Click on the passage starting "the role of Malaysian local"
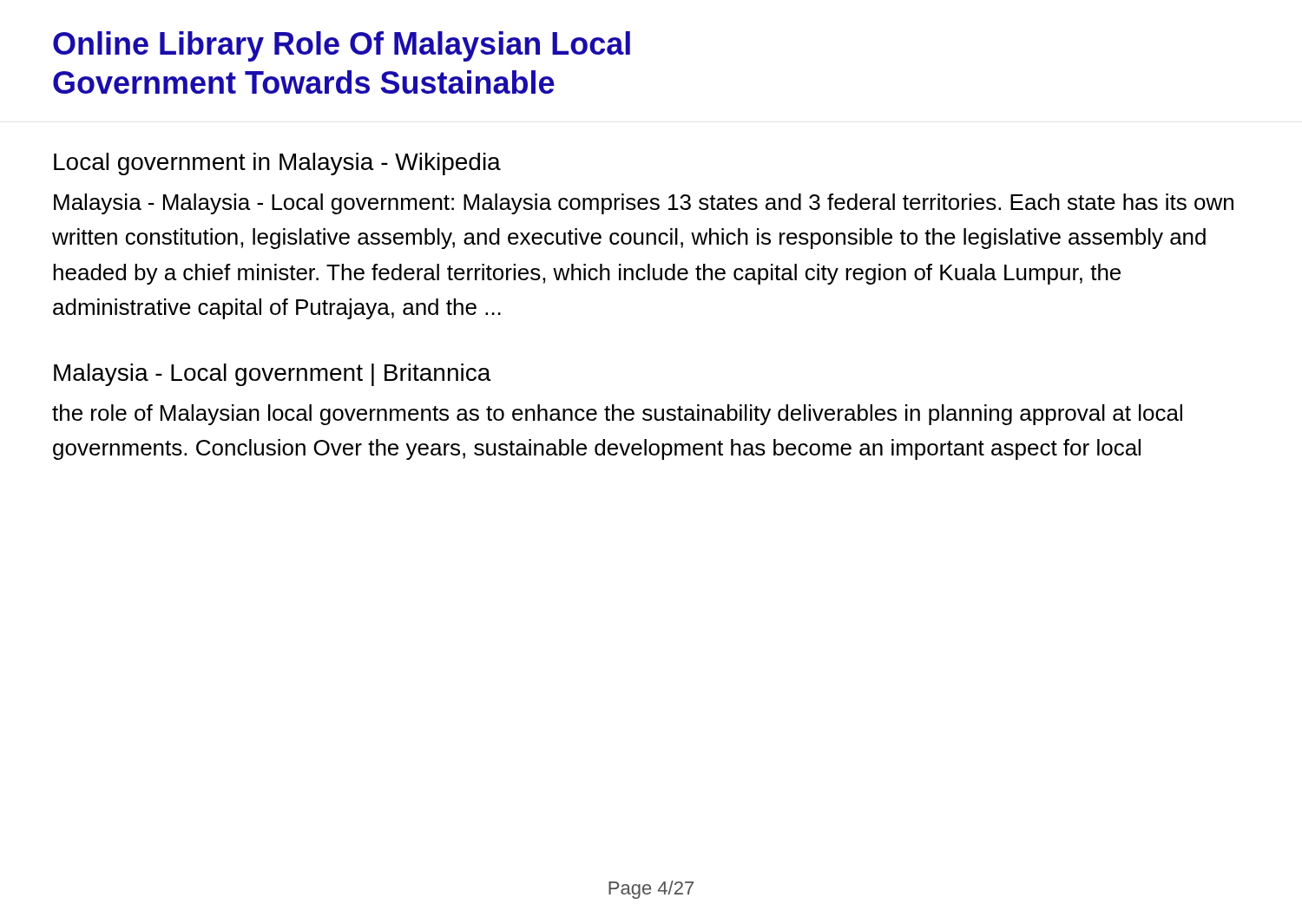This screenshot has height=924, width=1302. coord(618,431)
